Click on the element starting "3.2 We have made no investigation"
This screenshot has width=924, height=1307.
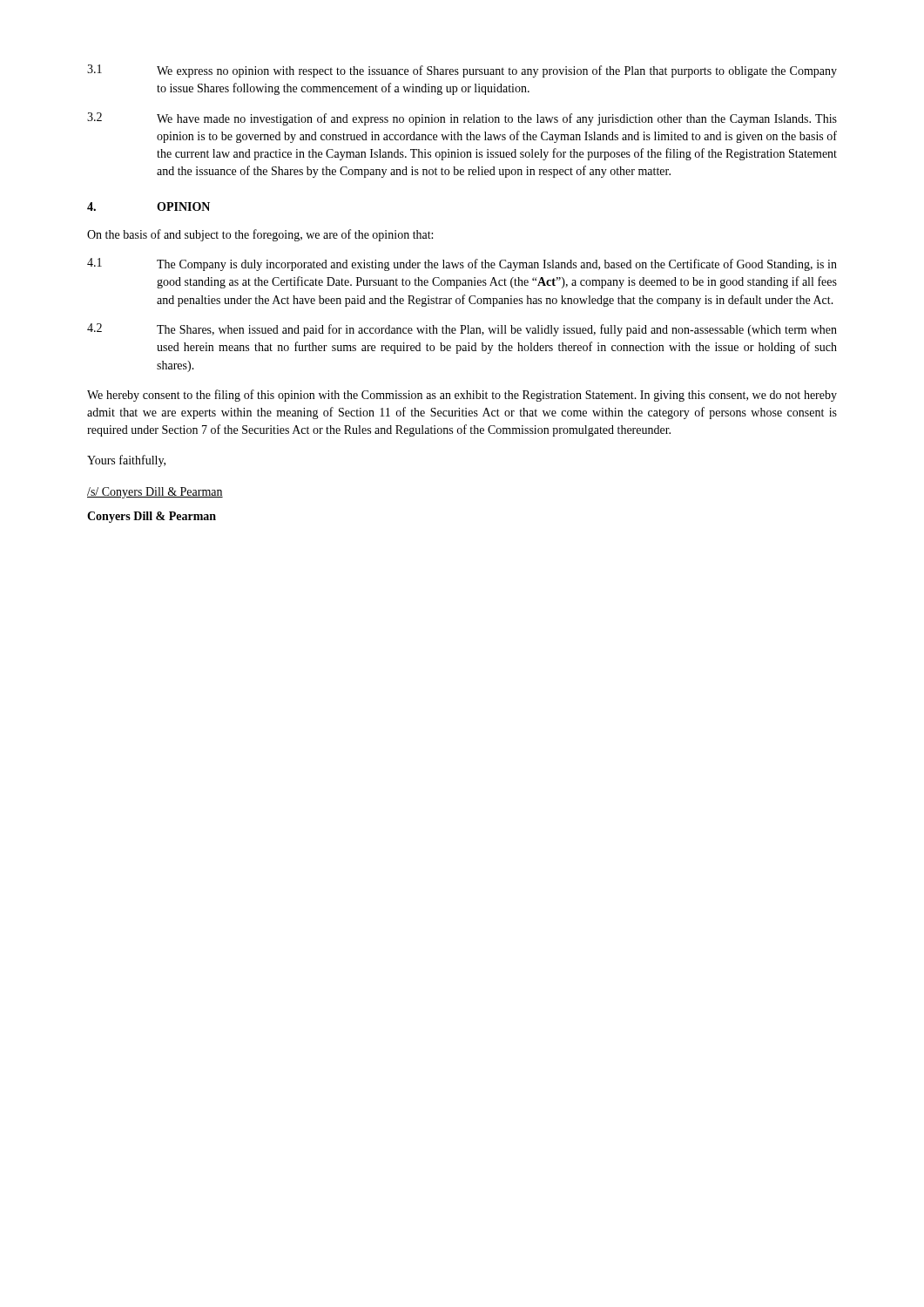click(462, 146)
